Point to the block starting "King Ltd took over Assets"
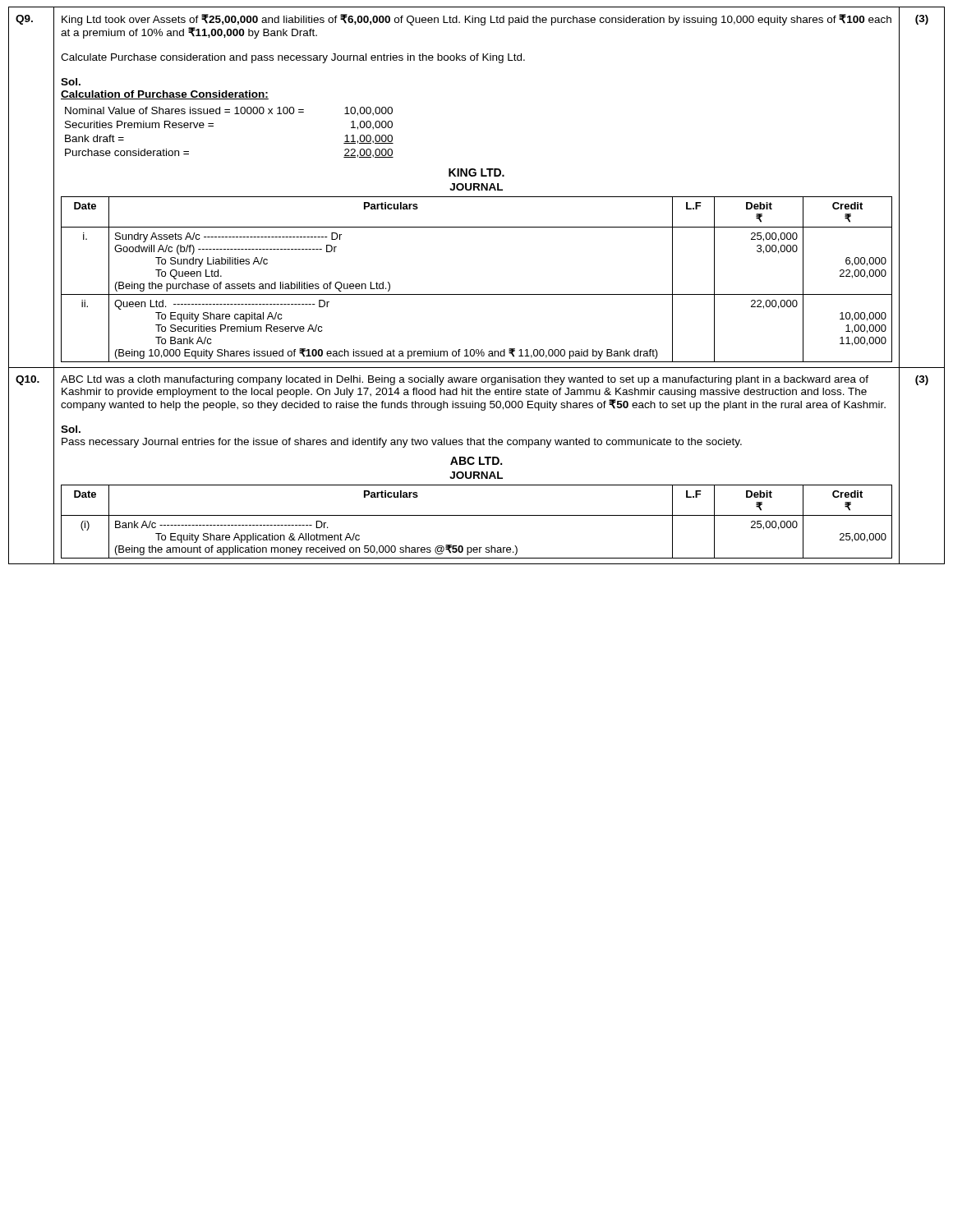 click(x=476, y=26)
